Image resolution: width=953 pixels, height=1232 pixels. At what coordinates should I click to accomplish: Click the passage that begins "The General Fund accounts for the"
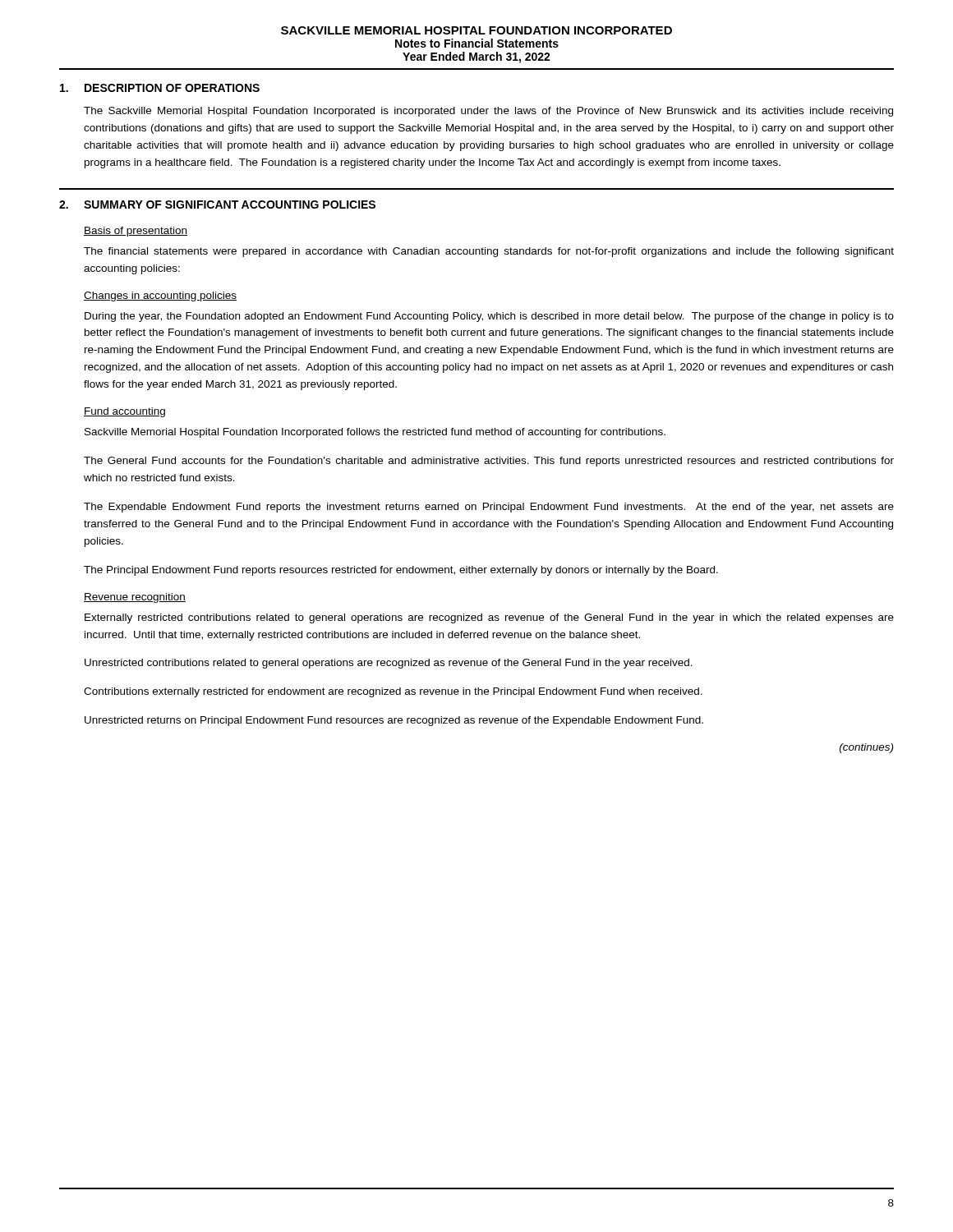[x=489, y=469]
